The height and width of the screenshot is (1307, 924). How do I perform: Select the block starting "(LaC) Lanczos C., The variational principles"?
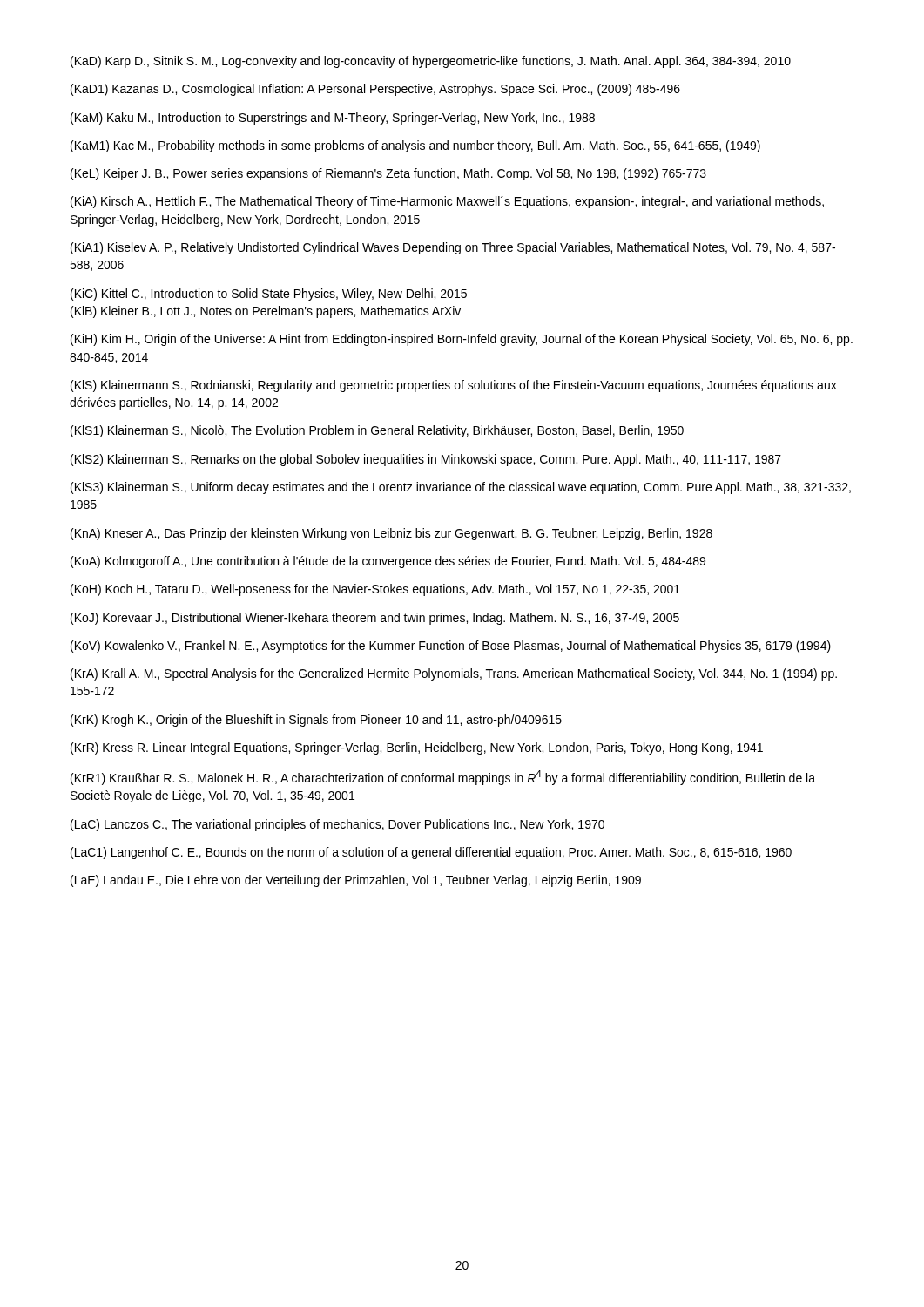tap(337, 824)
